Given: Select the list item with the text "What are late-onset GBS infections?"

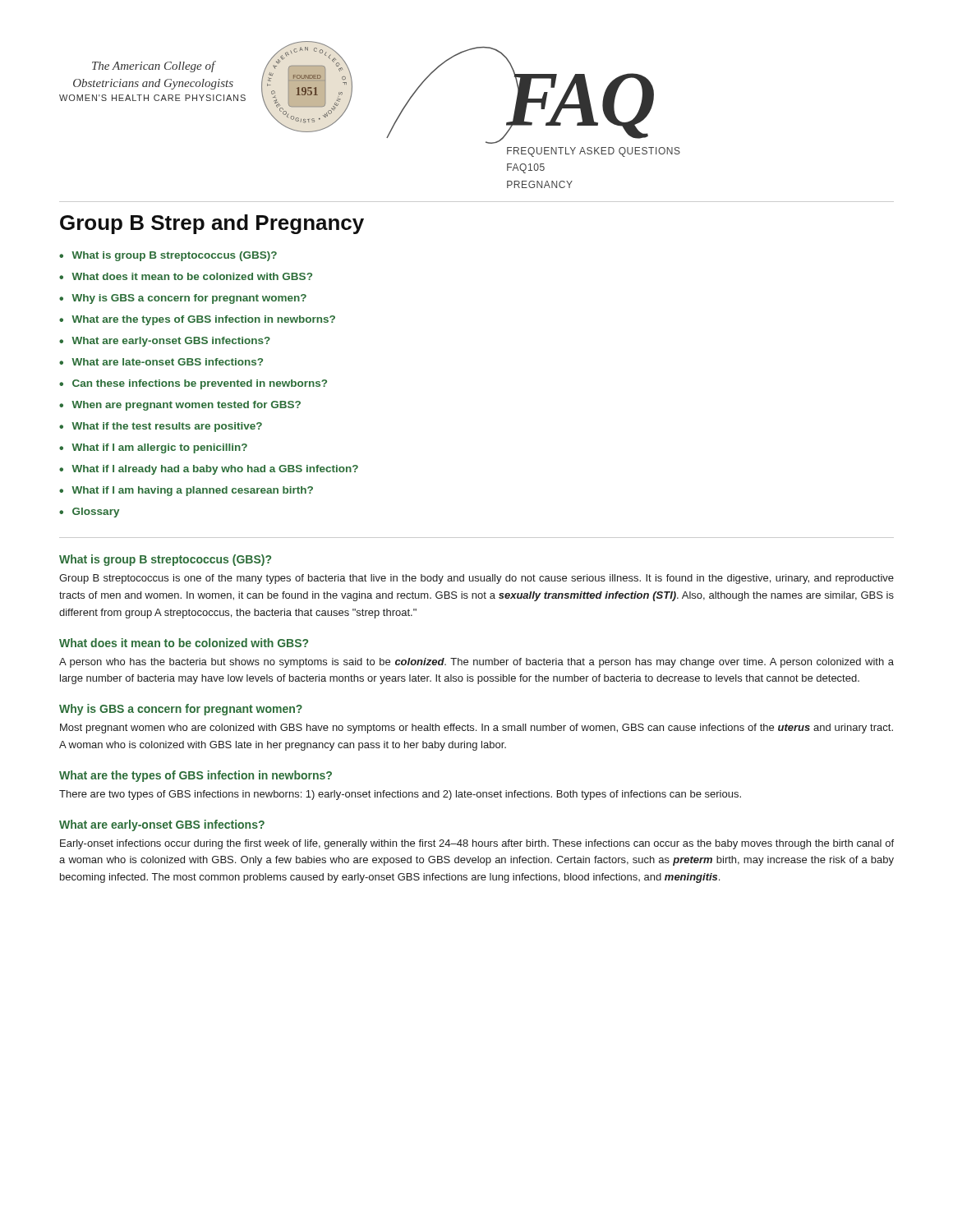Looking at the screenshot, I should click(168, 362).
